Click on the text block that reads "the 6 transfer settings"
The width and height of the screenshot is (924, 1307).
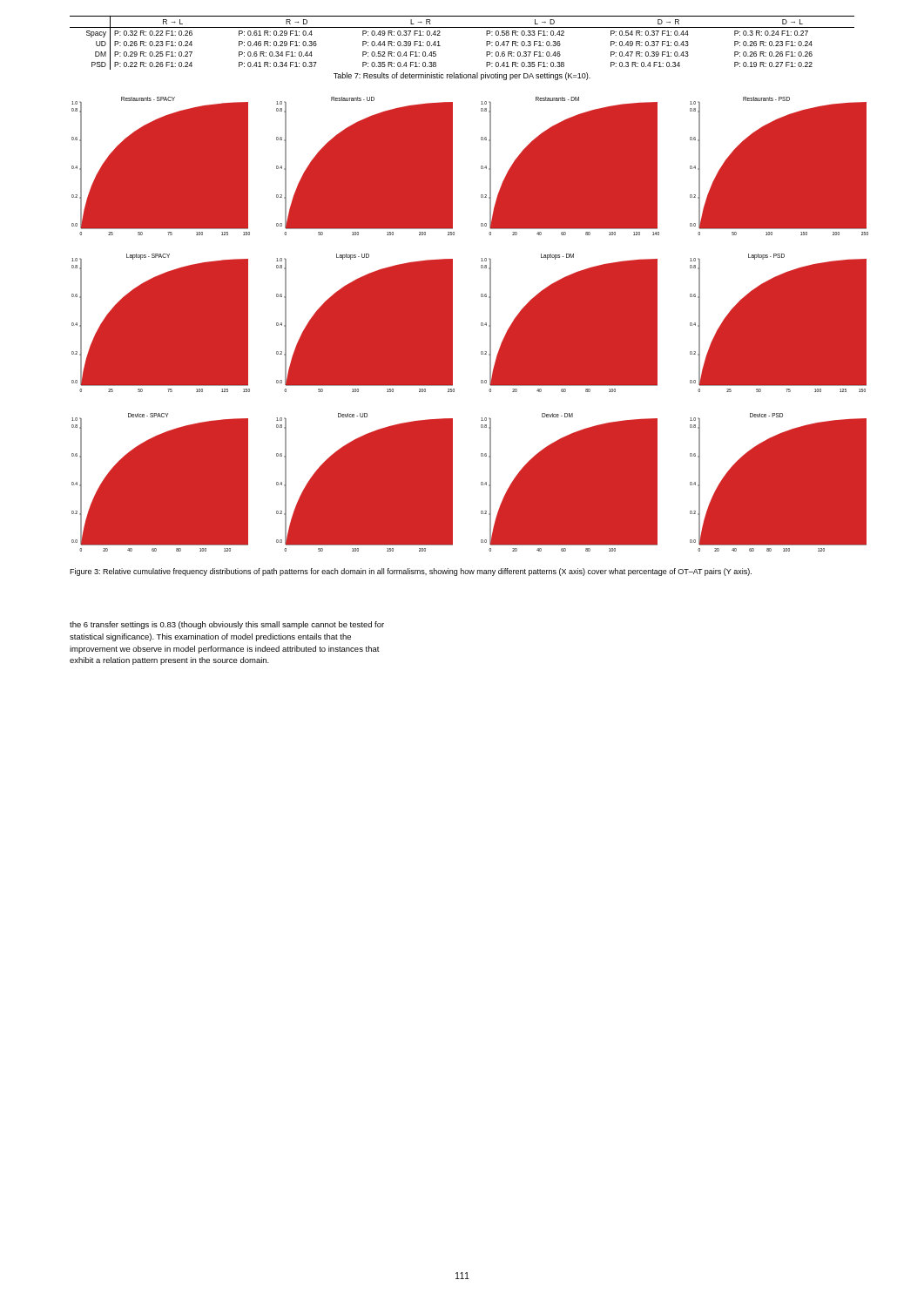pos(227,642)
